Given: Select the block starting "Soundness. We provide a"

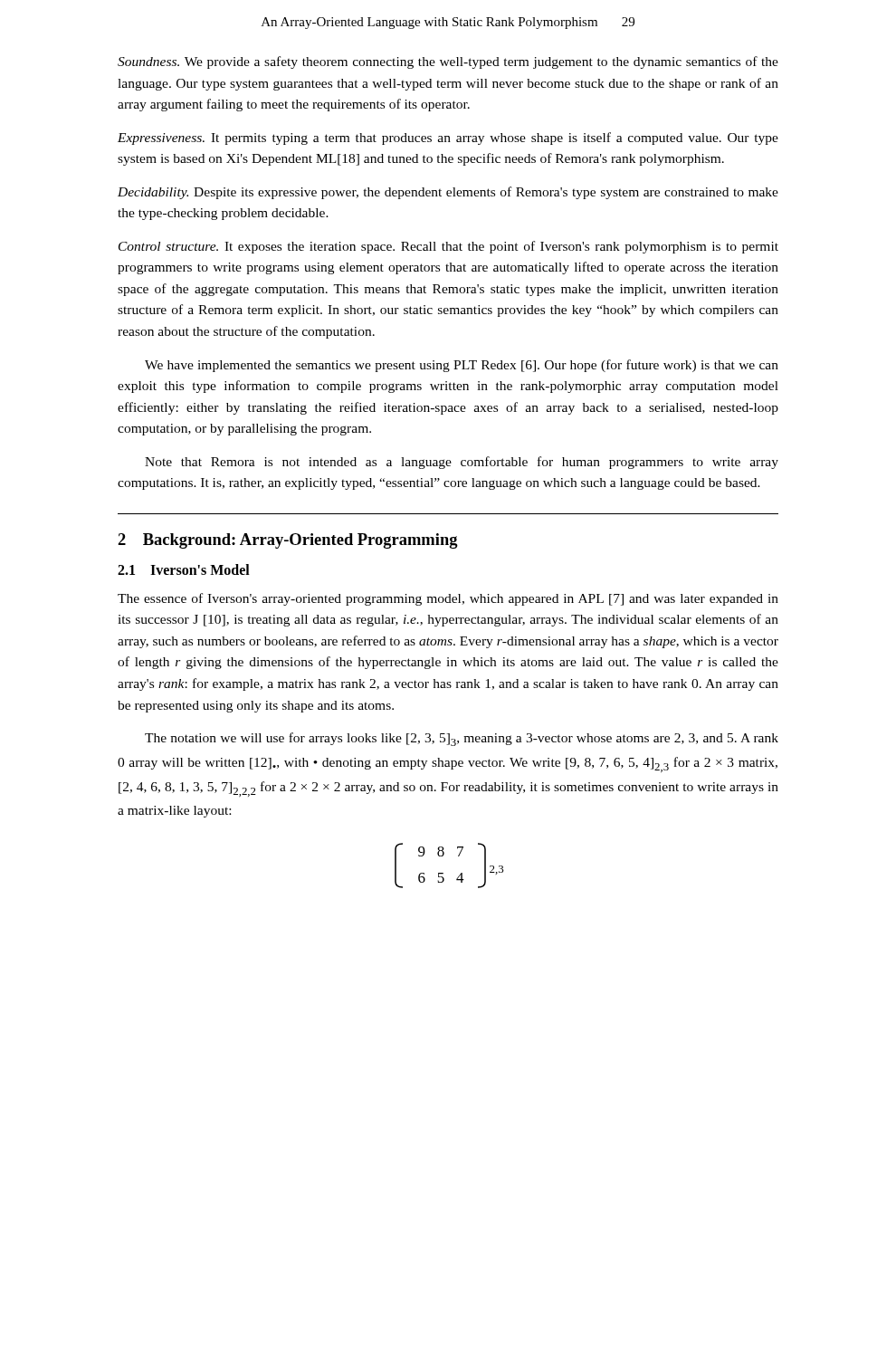Looking at the screenshot, I should 448,82.
